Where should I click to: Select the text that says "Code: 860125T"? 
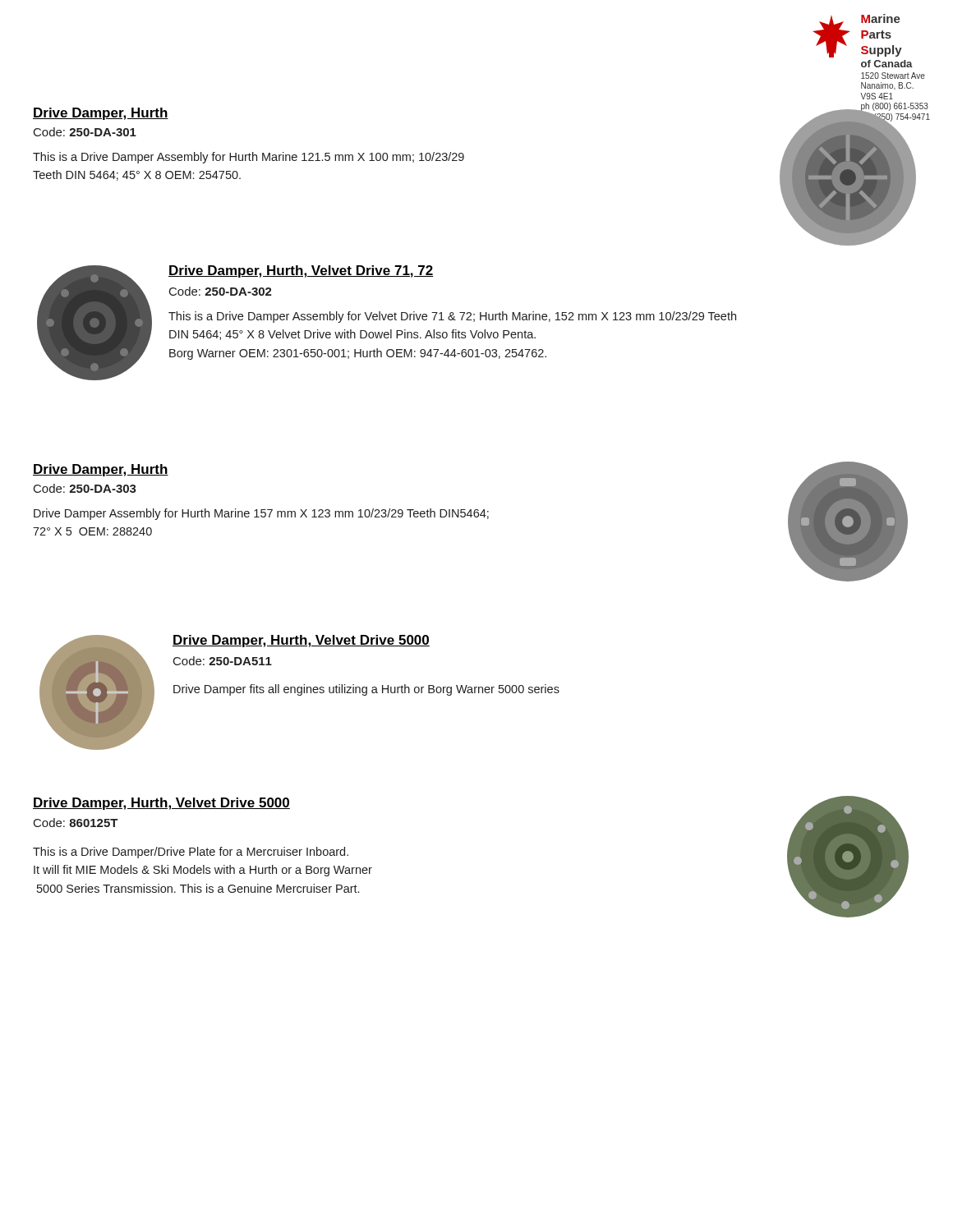click(75, 823)
